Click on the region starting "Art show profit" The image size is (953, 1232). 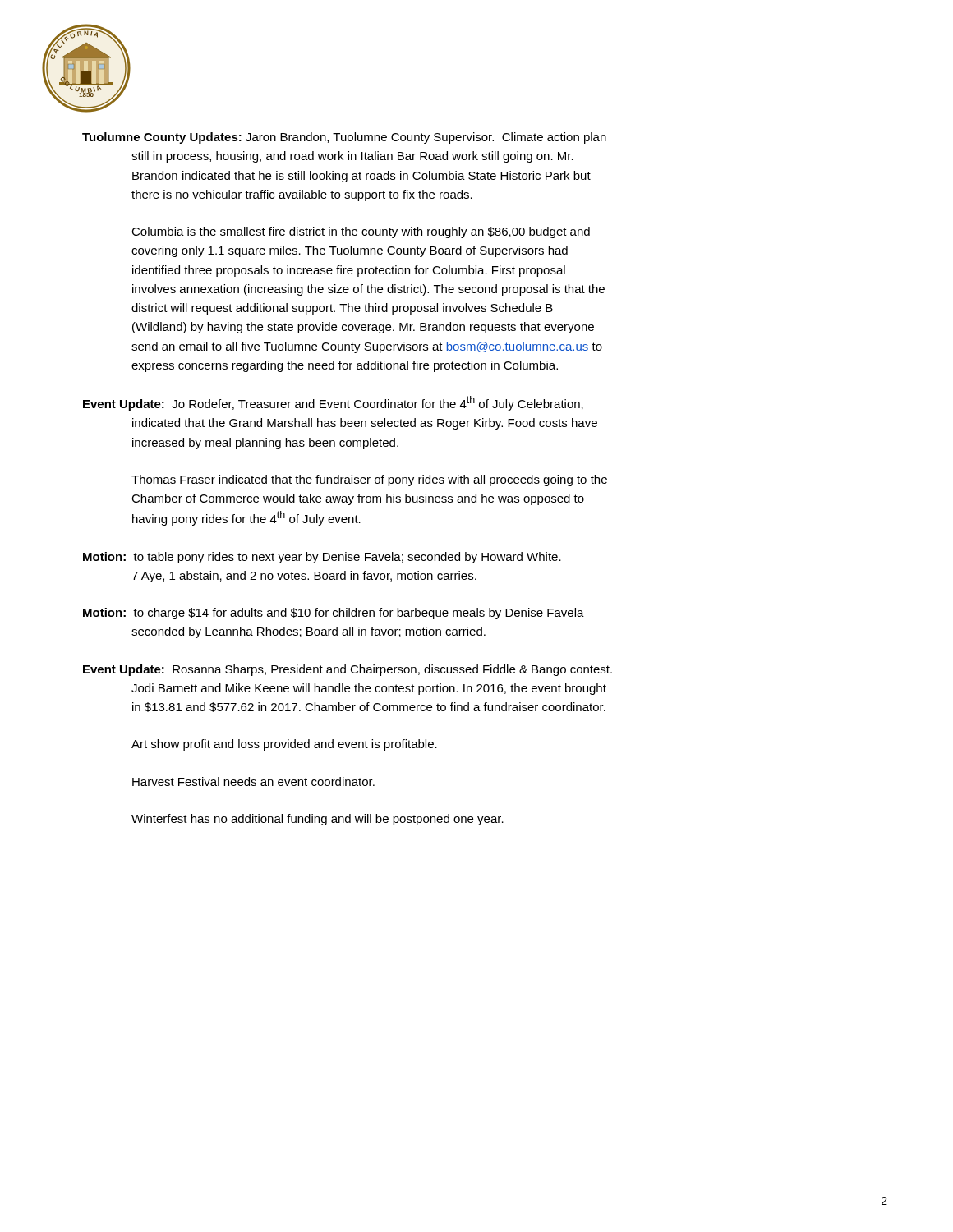pos(285,744)
